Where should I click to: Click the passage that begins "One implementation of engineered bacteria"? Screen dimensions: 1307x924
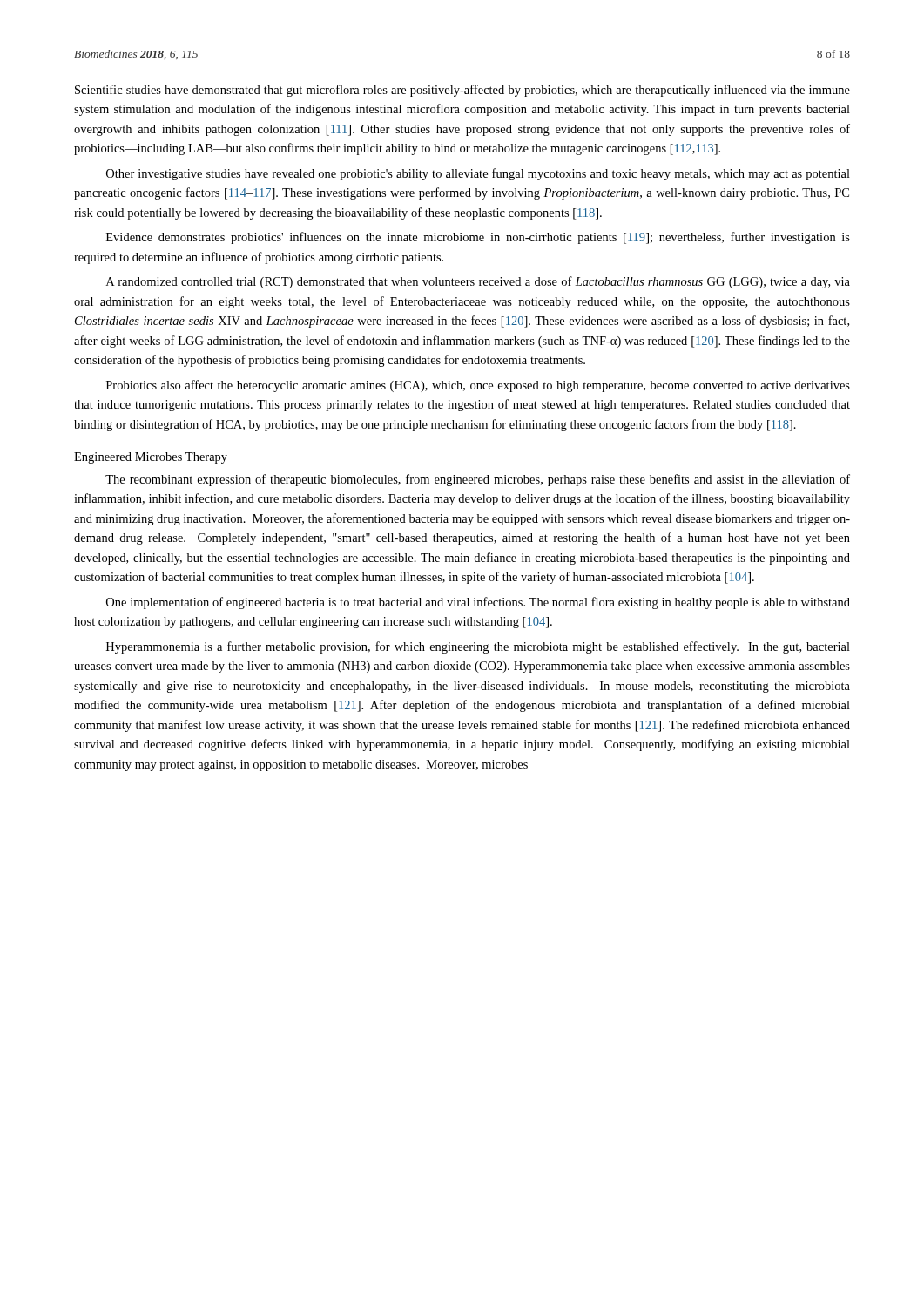pos(462,612)
